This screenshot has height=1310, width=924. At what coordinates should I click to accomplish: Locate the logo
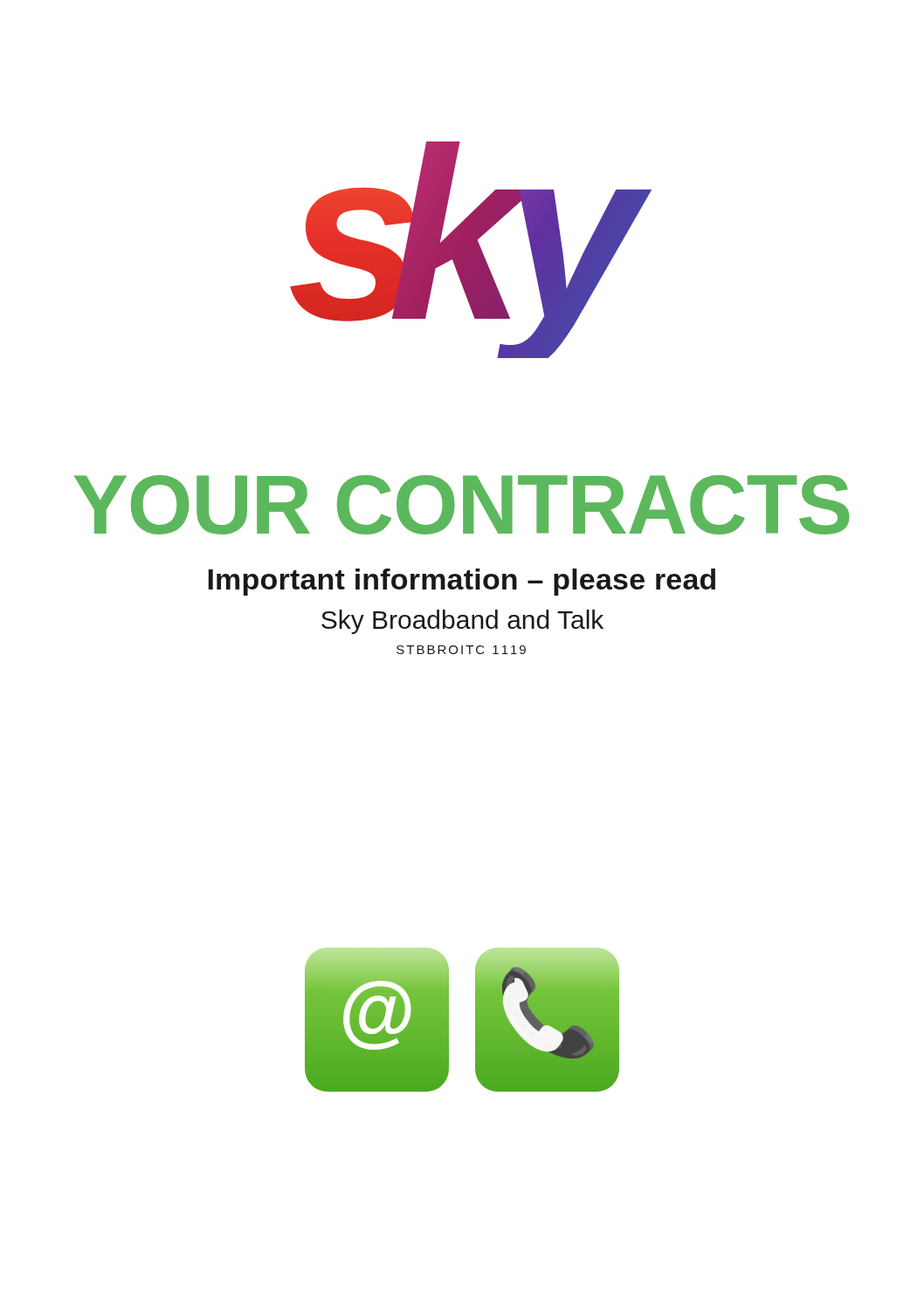pos(462,210)
